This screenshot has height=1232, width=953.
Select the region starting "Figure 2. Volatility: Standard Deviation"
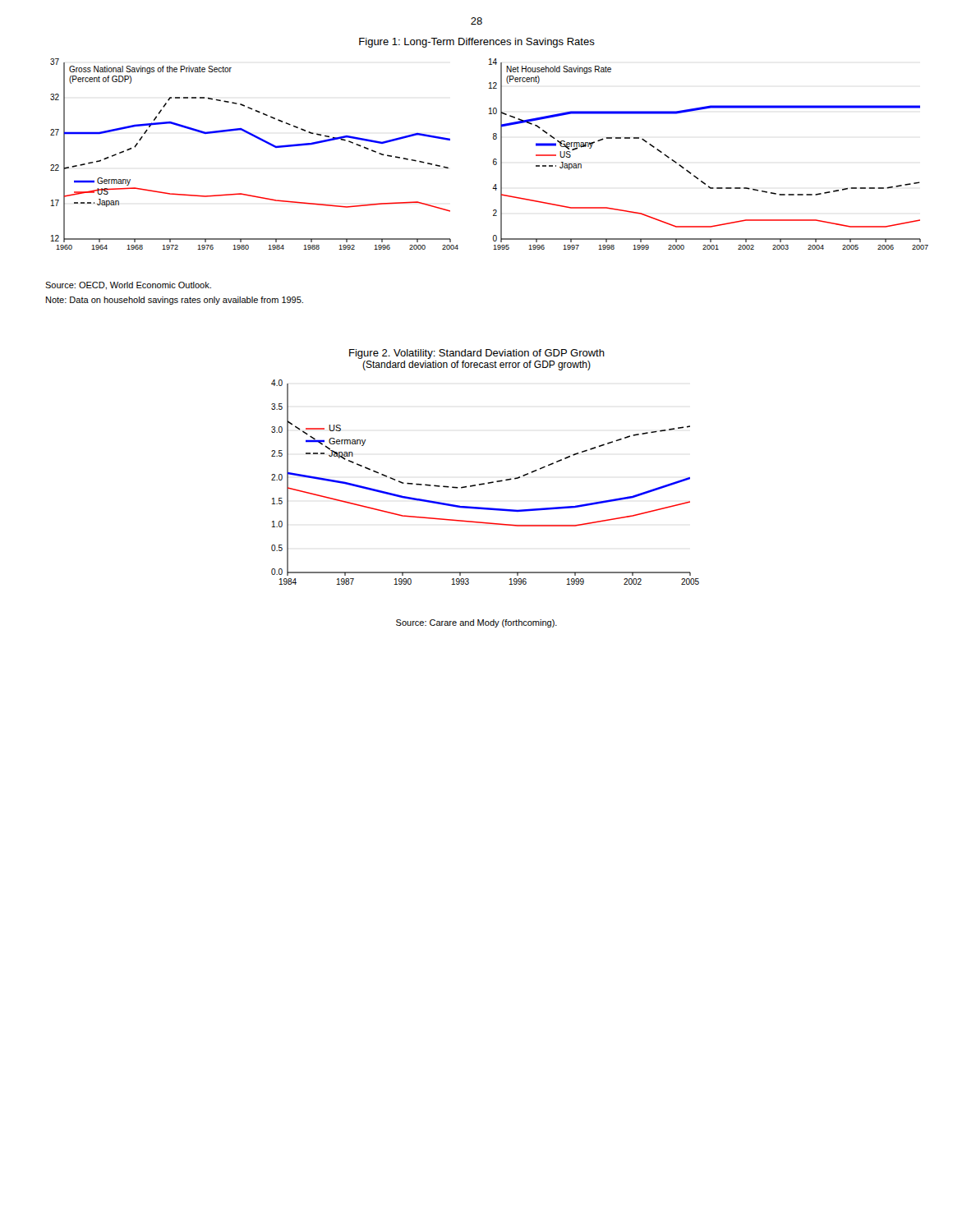[x=476, y=353]
